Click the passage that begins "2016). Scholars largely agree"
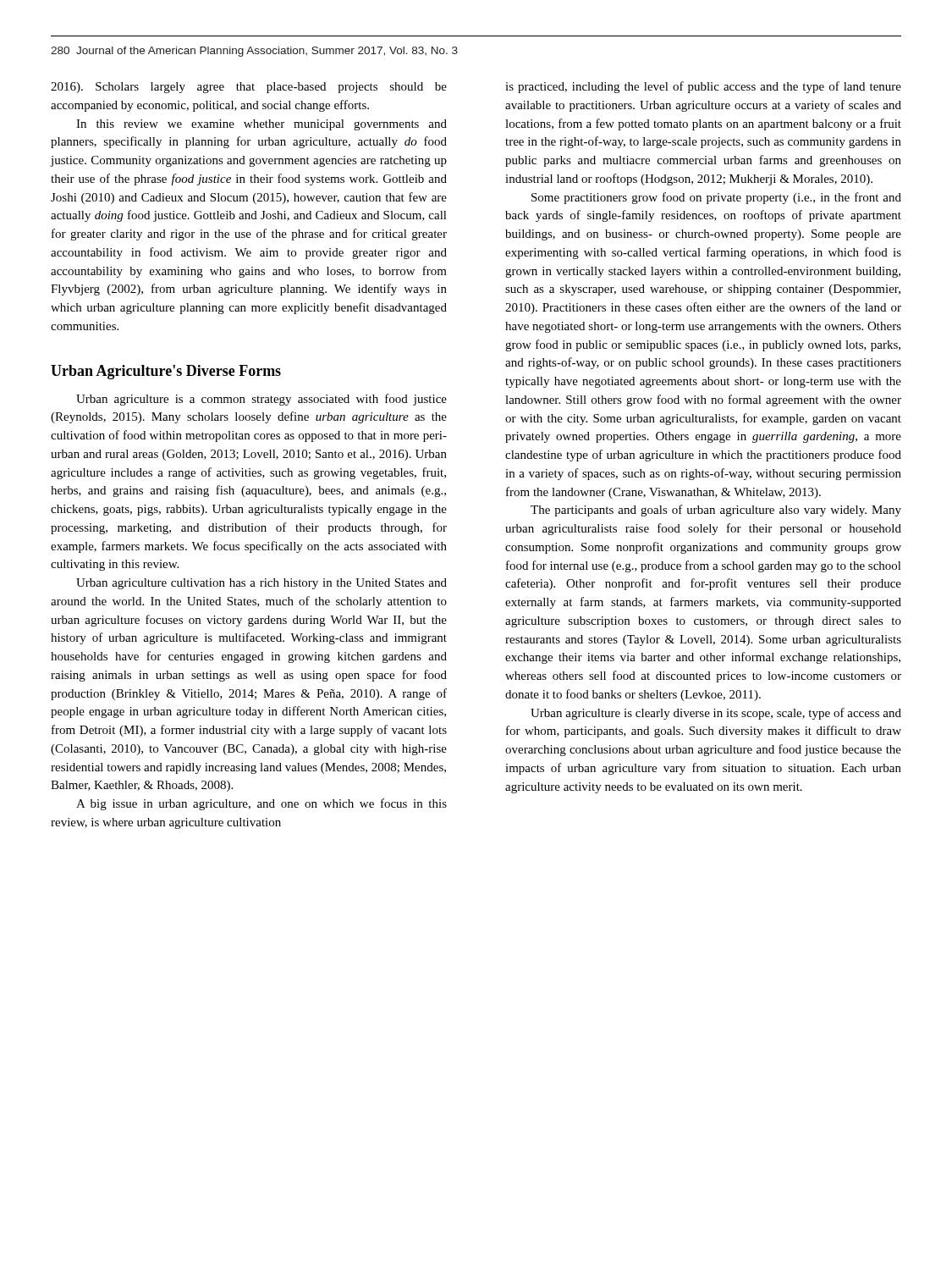The height and width of the screenshot is (1270, 952). (249, 207)
